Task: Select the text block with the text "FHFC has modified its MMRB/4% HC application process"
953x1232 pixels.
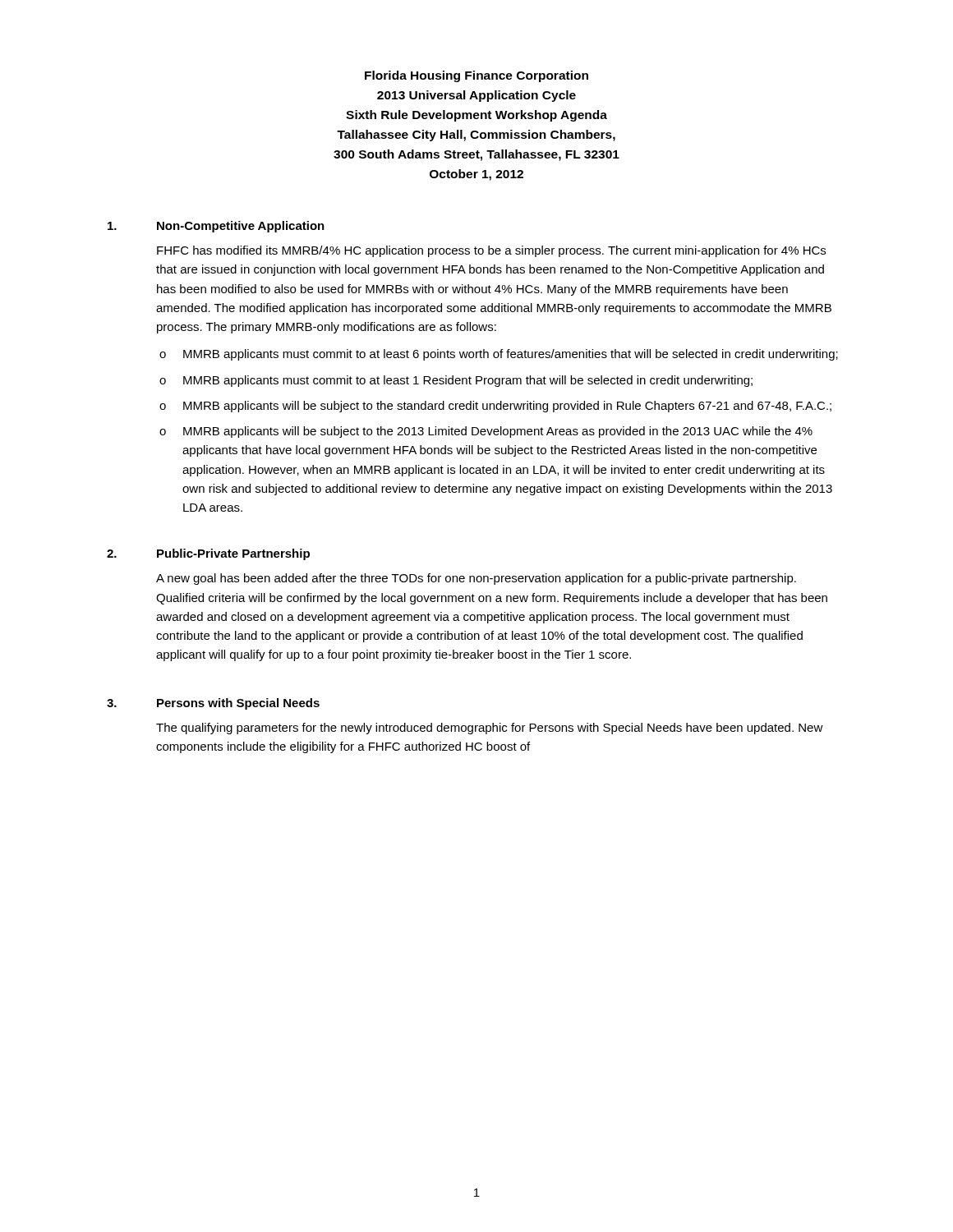Action: [x=494, y=288]
